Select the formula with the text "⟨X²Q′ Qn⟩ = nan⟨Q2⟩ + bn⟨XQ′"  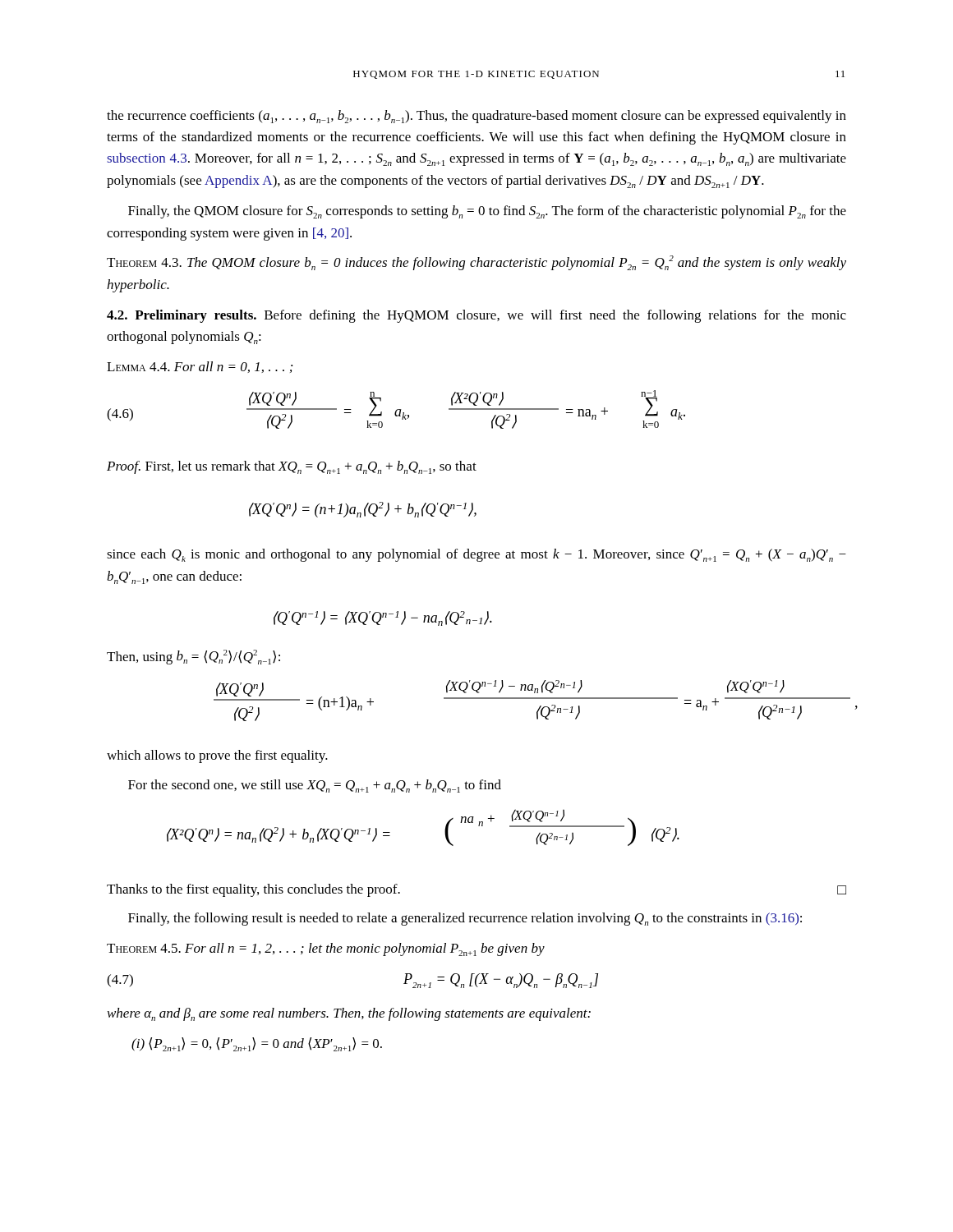(476, 837)
